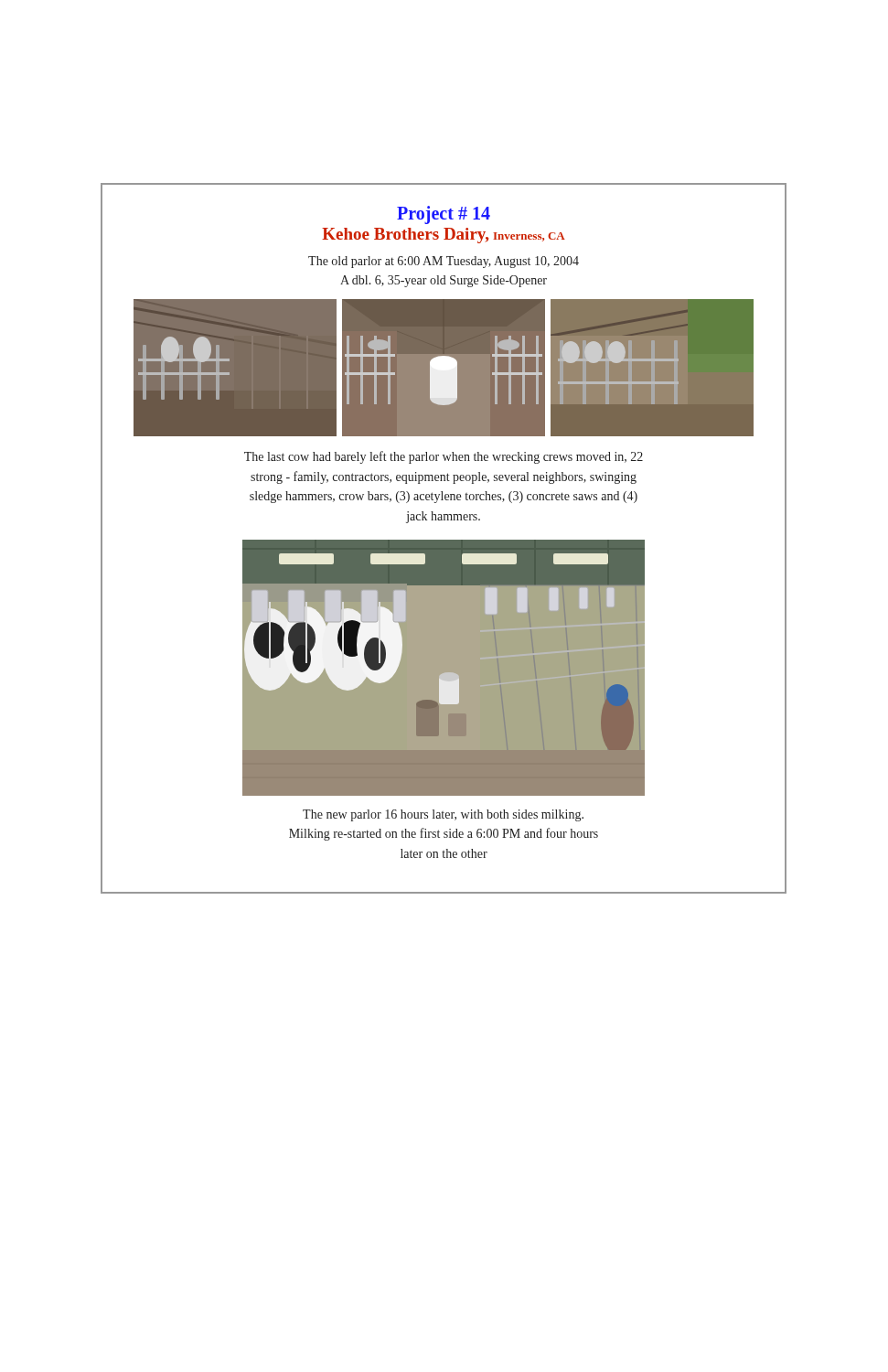Click on the text block starting "The new parlor 16 hours"

[444, 834]
